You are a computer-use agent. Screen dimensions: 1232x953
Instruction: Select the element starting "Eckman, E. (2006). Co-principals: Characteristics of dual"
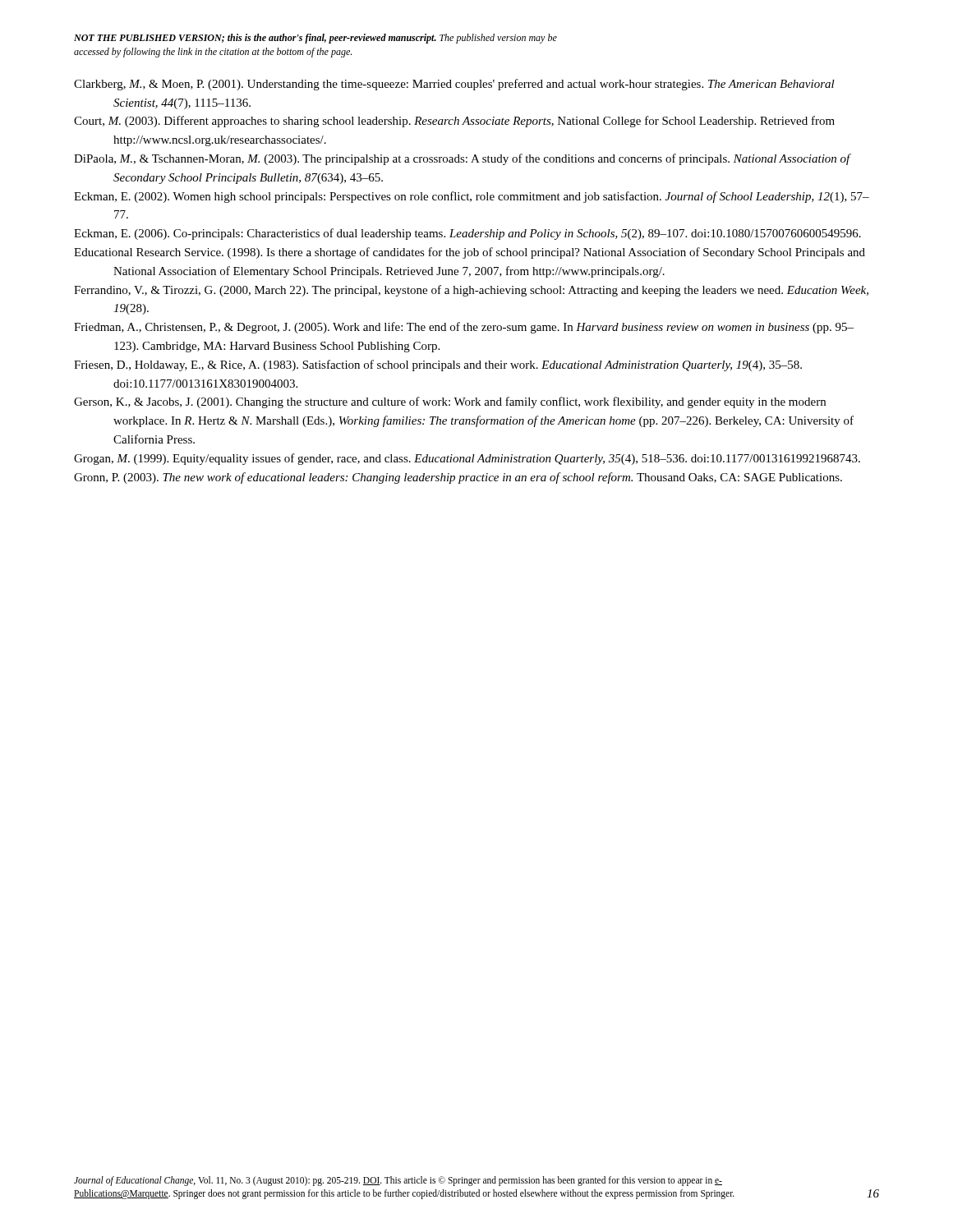pyautogui.click(x=468, y=233)
